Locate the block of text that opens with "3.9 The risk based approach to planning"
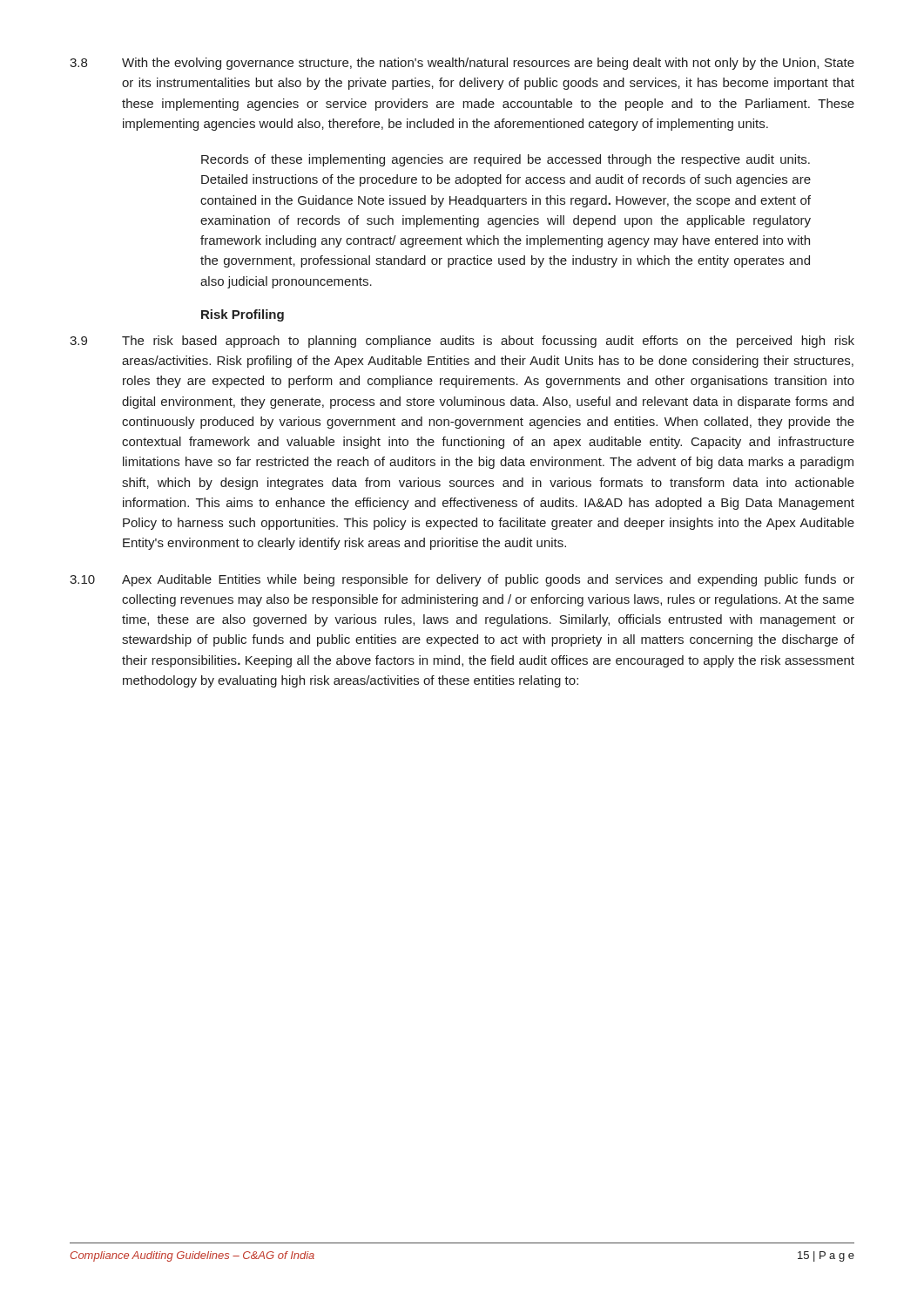The height and width of the screenshot is (1307, 924). [462, 441]
